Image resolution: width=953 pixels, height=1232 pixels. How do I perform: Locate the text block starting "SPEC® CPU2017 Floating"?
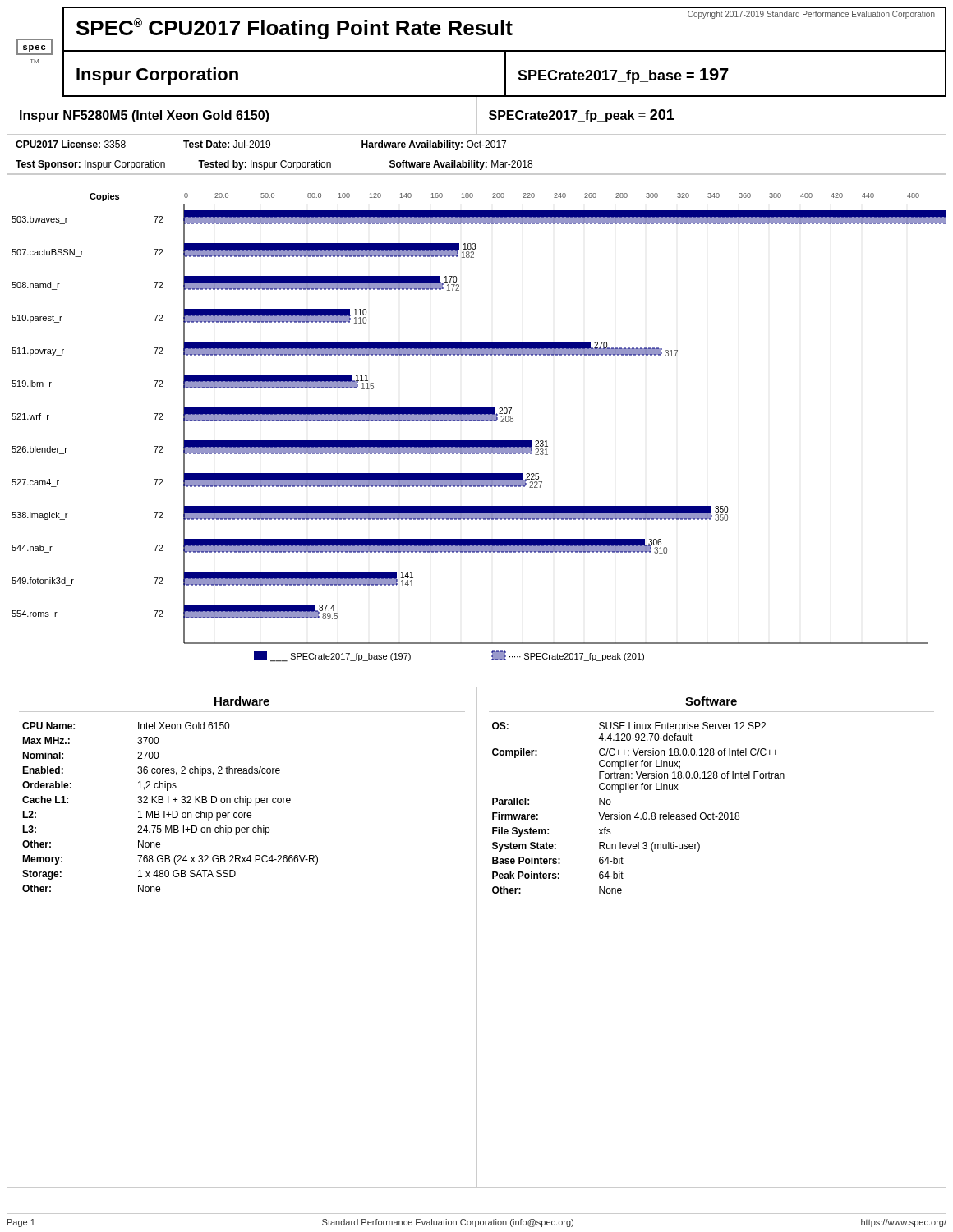pyautogui.click(x=505, y=25)
